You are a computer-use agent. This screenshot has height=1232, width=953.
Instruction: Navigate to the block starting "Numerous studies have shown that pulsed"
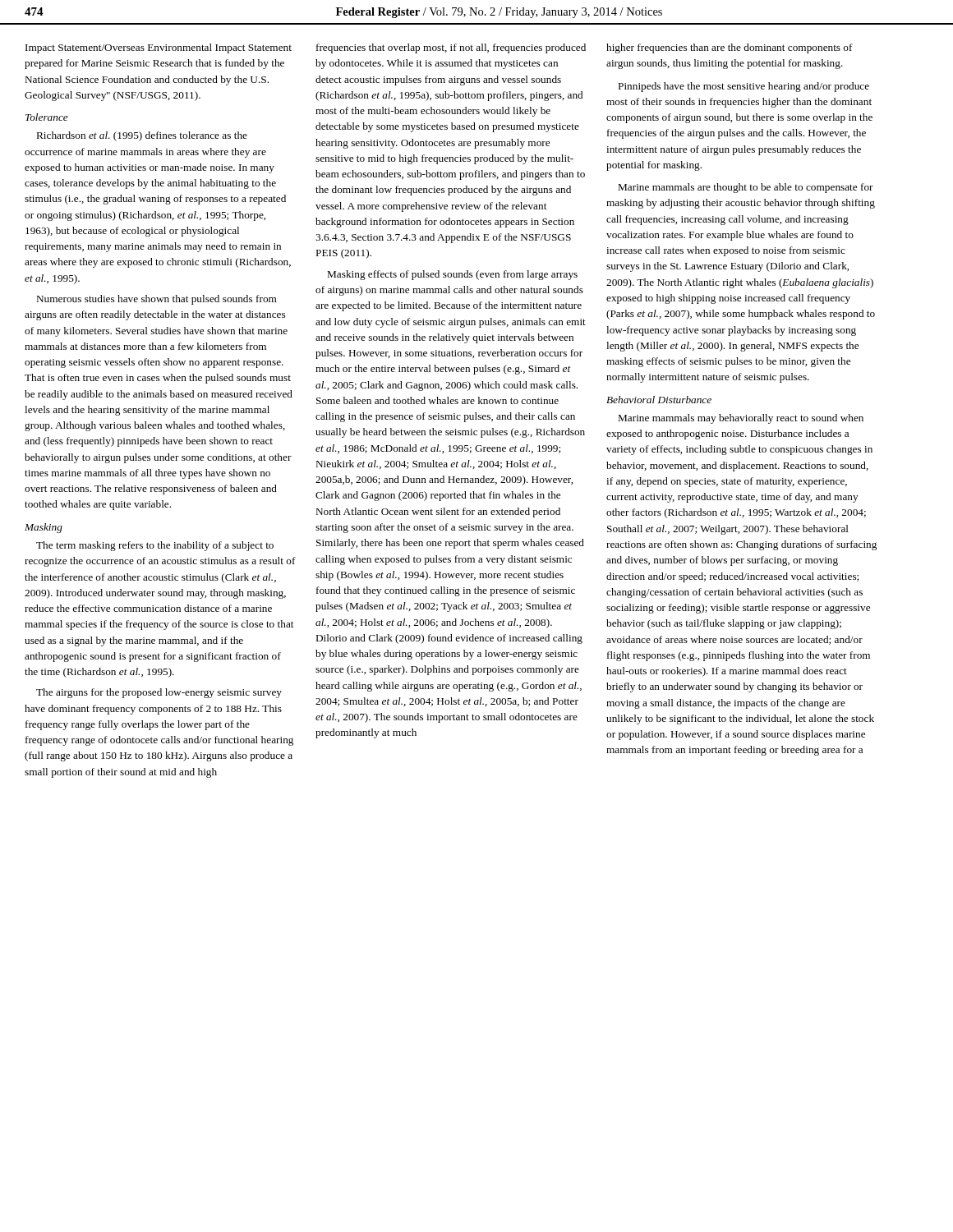click(x=160, y=402)
